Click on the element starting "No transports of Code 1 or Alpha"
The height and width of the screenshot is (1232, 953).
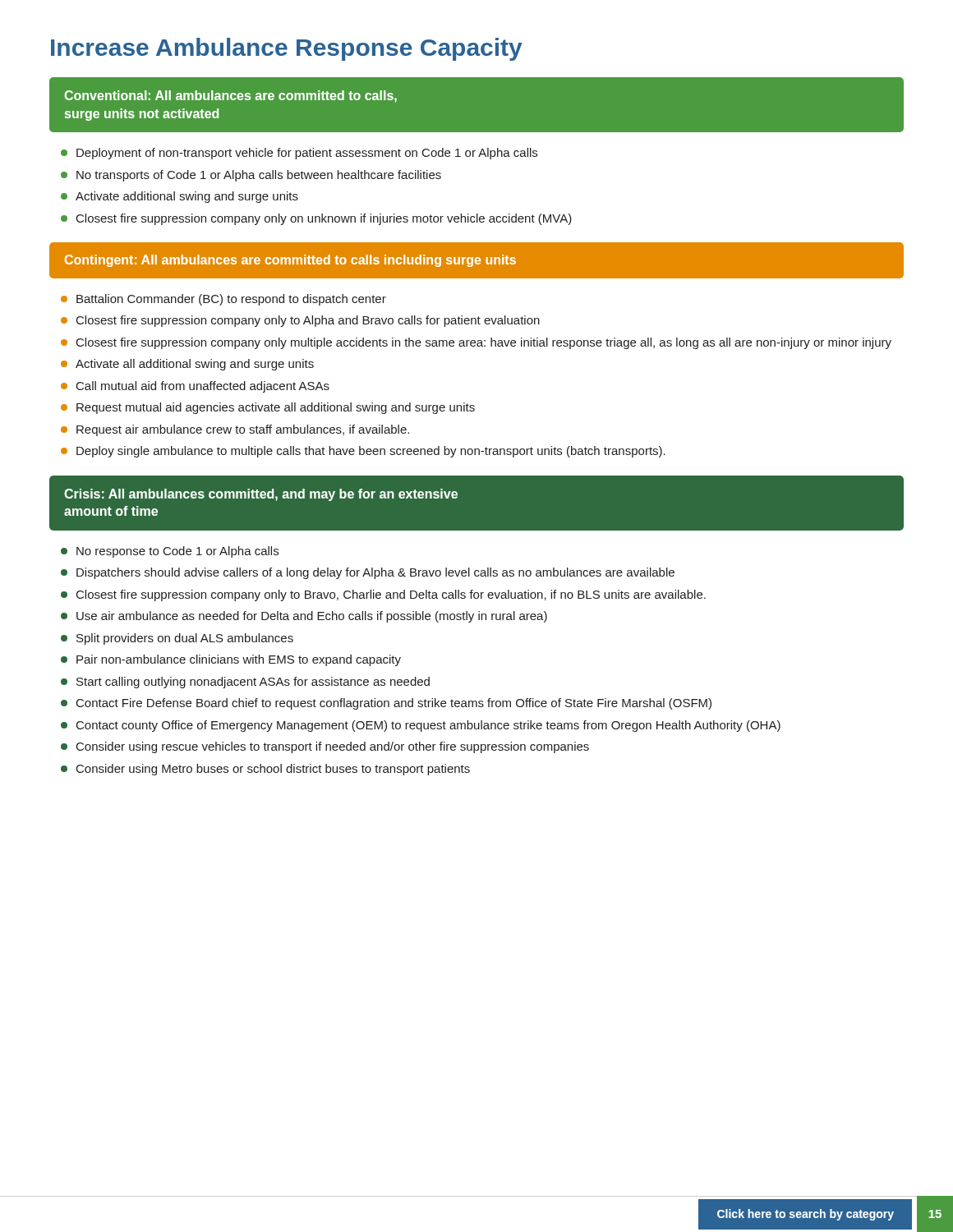click(x=258, y=174)
